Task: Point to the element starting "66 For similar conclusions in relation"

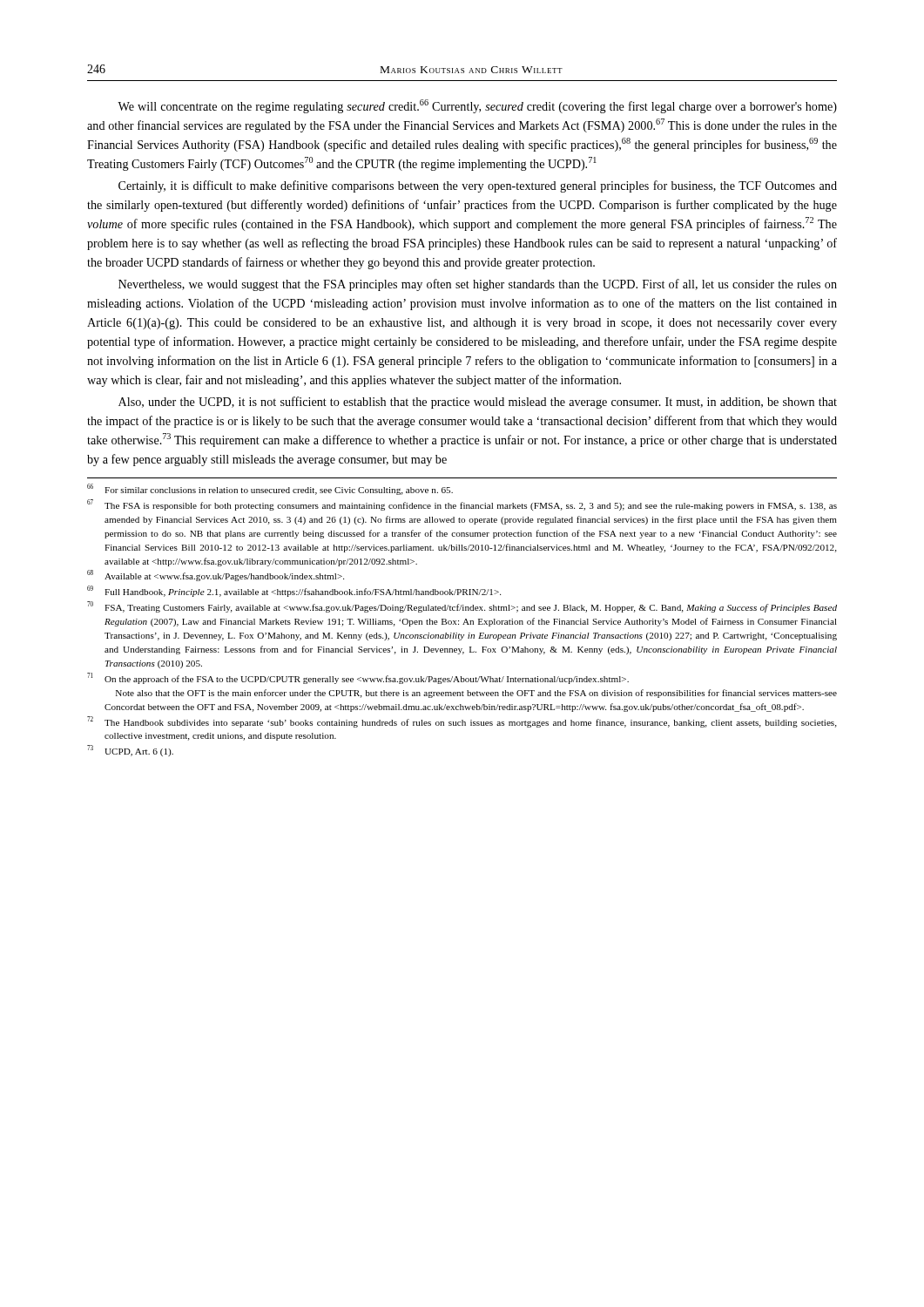Action: pyautogui.click(x=462, y=491)
